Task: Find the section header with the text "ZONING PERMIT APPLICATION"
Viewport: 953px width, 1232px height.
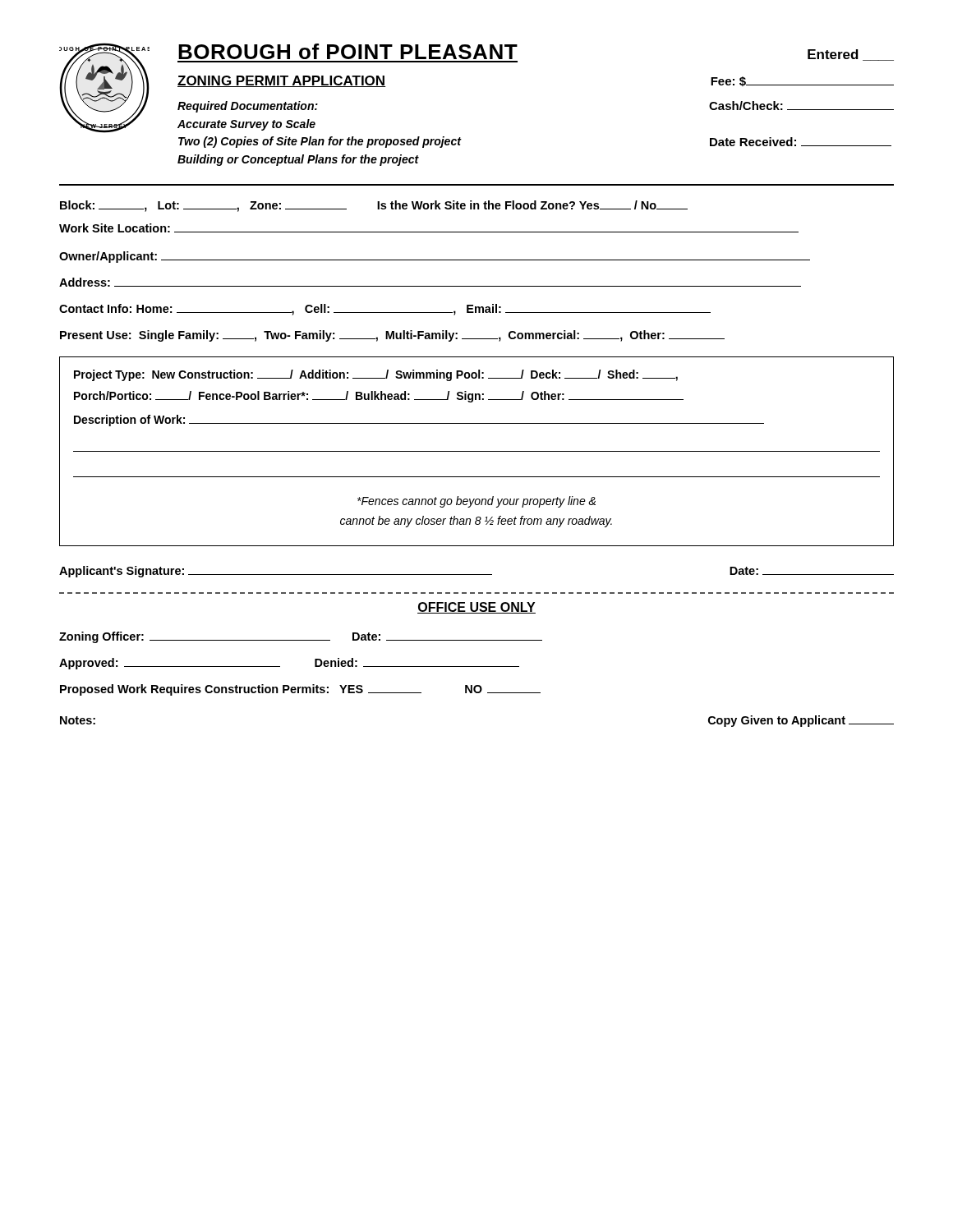Action: 281,81
